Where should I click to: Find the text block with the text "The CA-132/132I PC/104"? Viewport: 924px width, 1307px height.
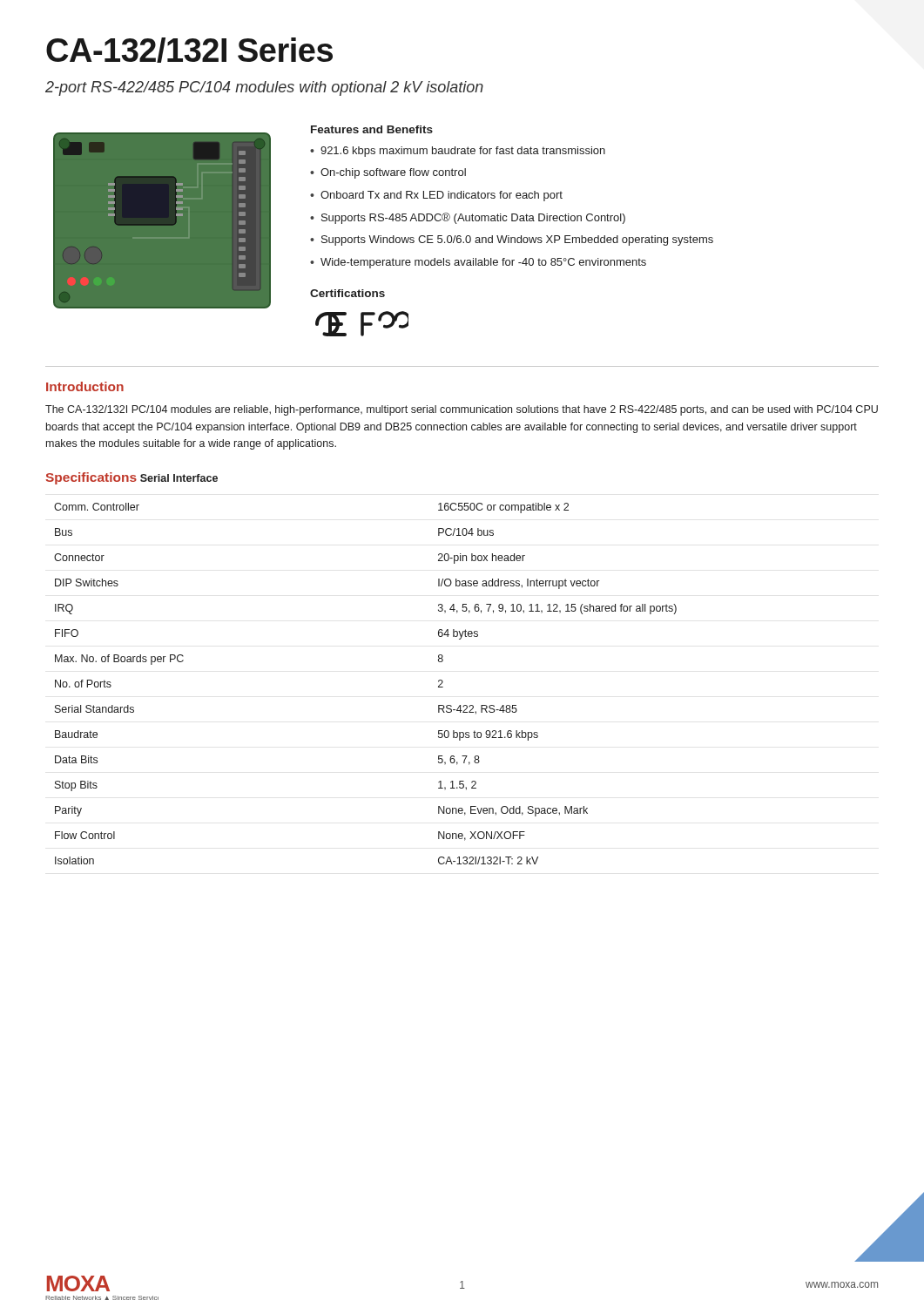[462, 427]
